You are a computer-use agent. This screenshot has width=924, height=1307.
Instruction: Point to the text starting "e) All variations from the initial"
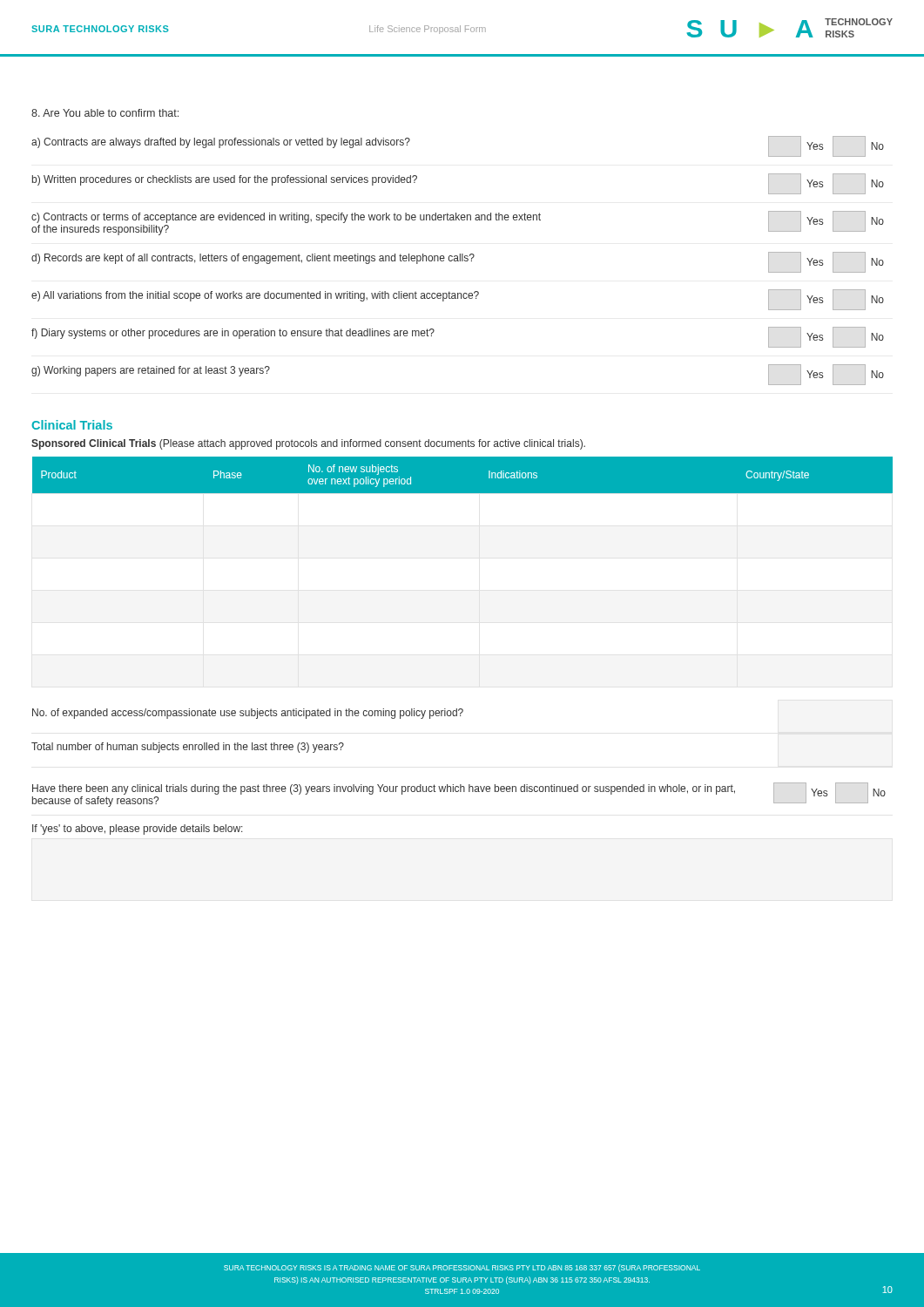pyautogui.click(x=462, y=300)
